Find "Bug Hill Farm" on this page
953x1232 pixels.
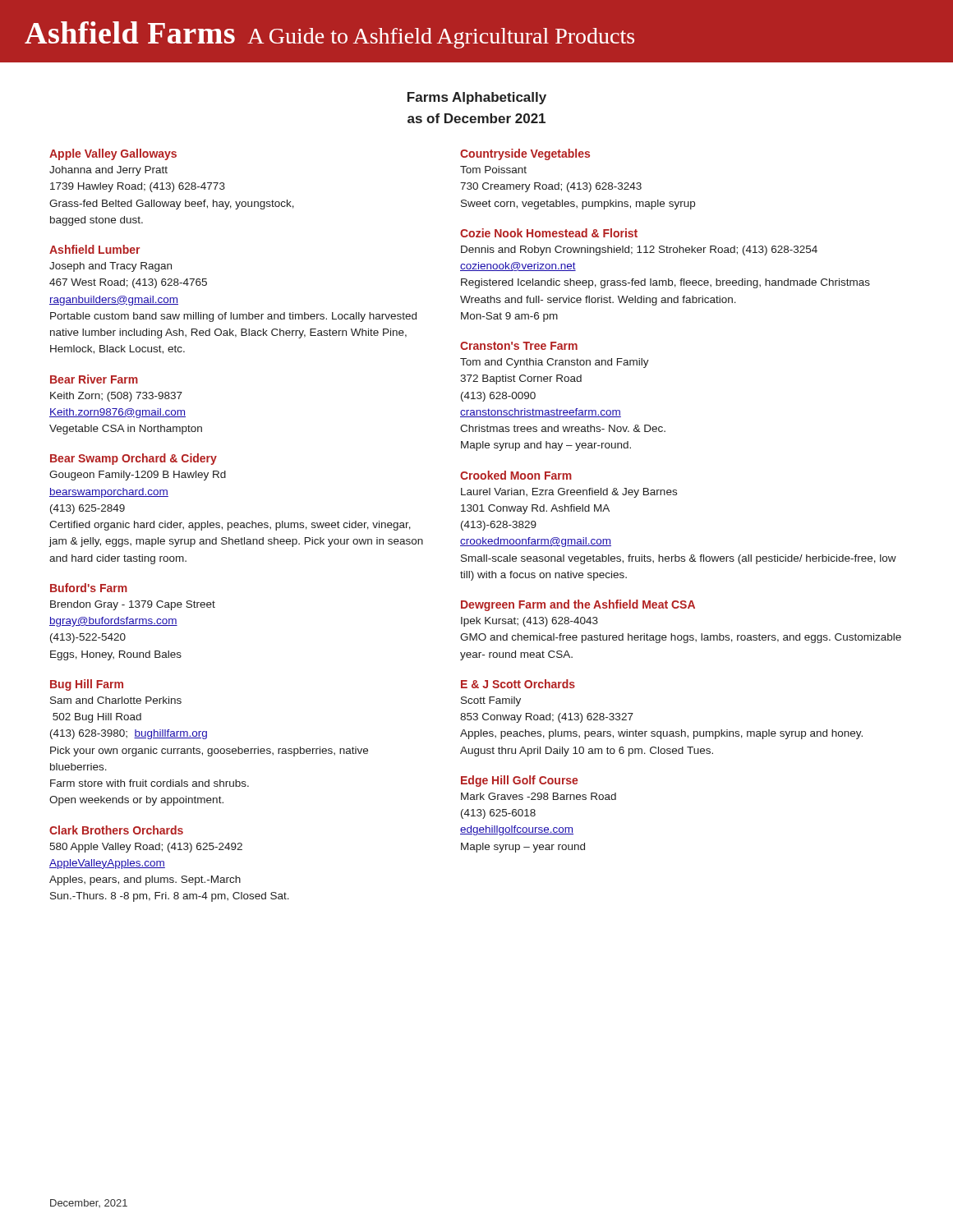[x=87, y=684]
